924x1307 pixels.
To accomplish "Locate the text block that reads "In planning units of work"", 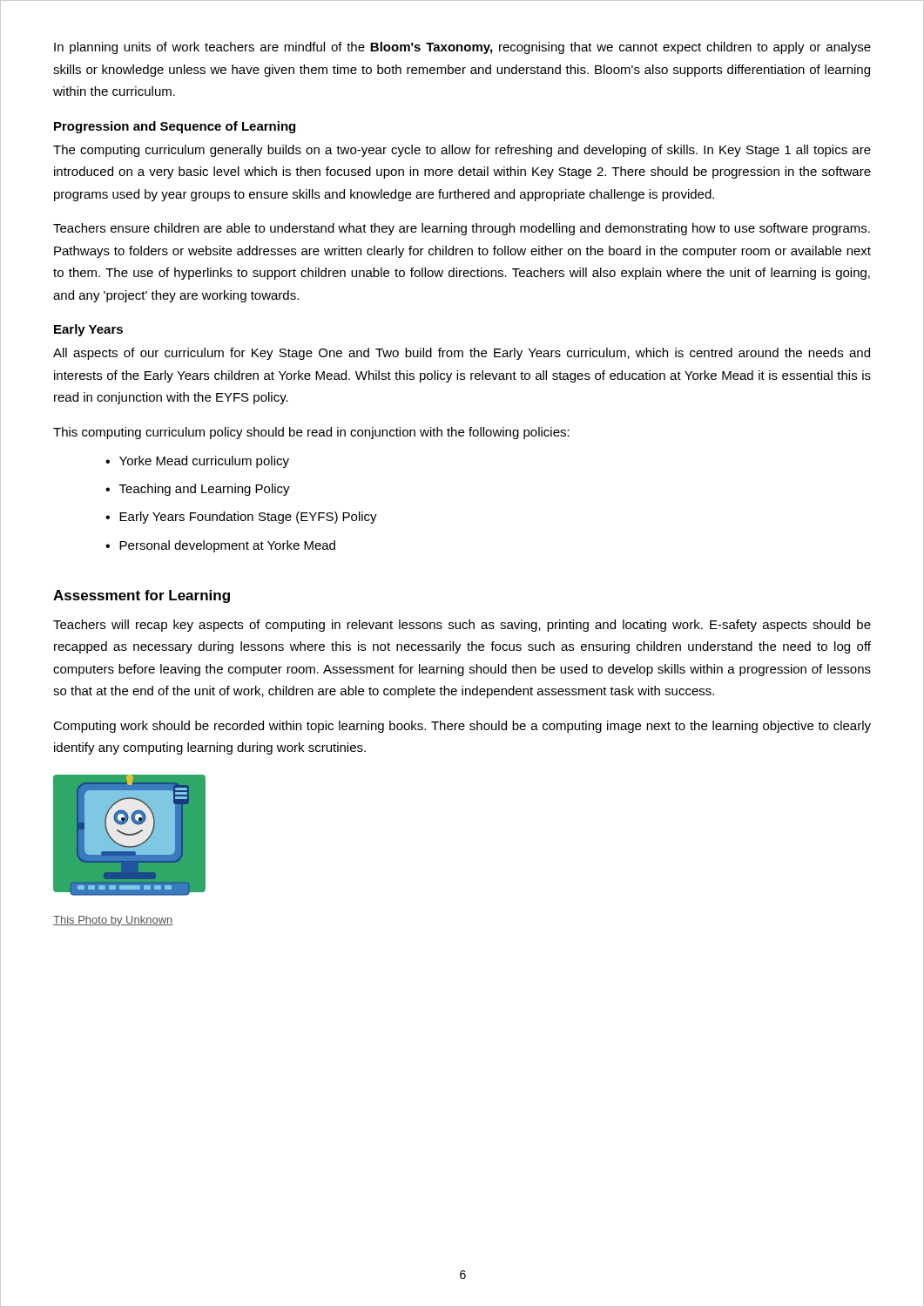I will (x=462, y=69).
